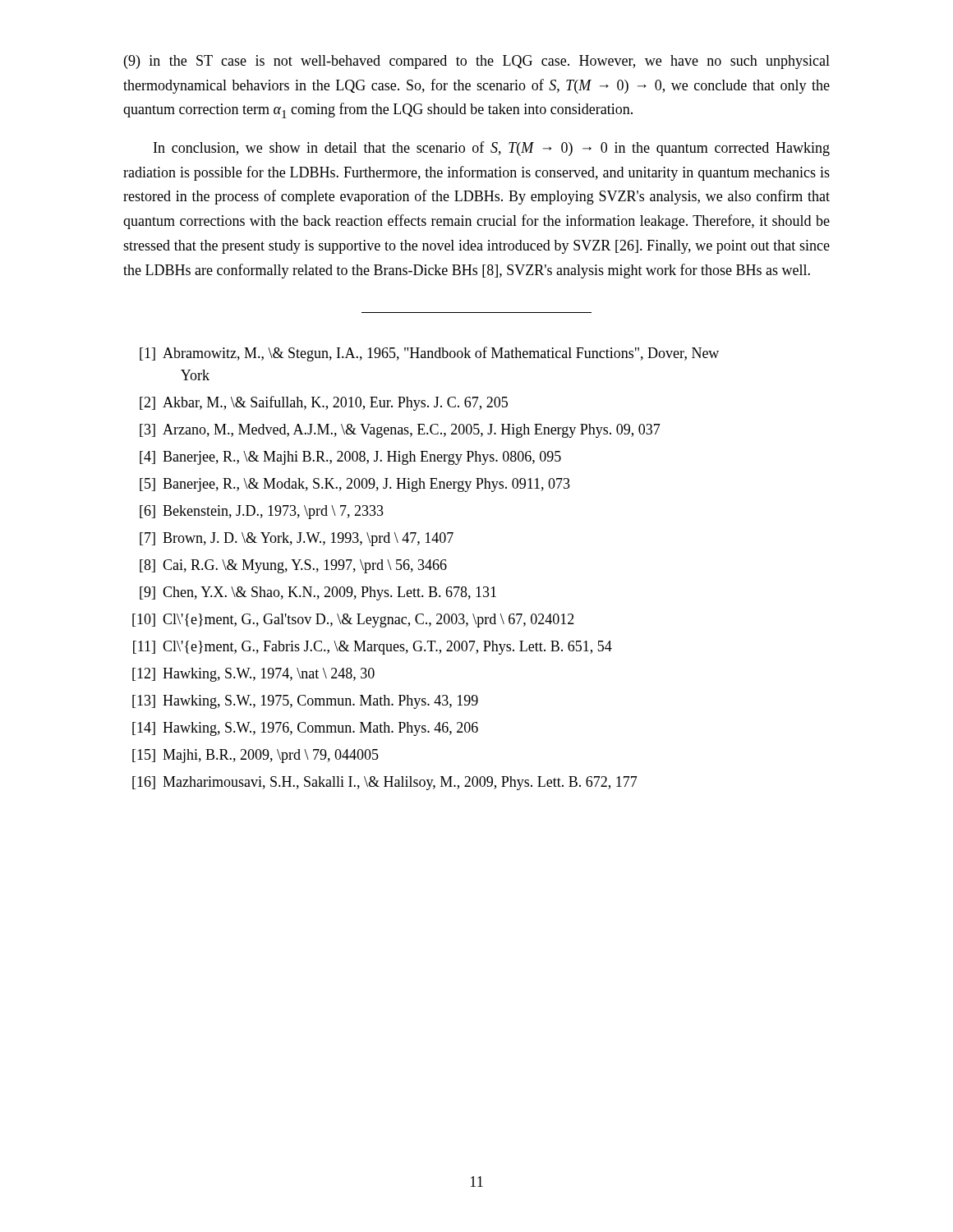Image resolution: width=953 pixels, height=1232 pixels.
Task: Find the block on this page that starts "[5] Banerjee, R., \& Modak, S.K.,"
Action: (x=476, y=484)
